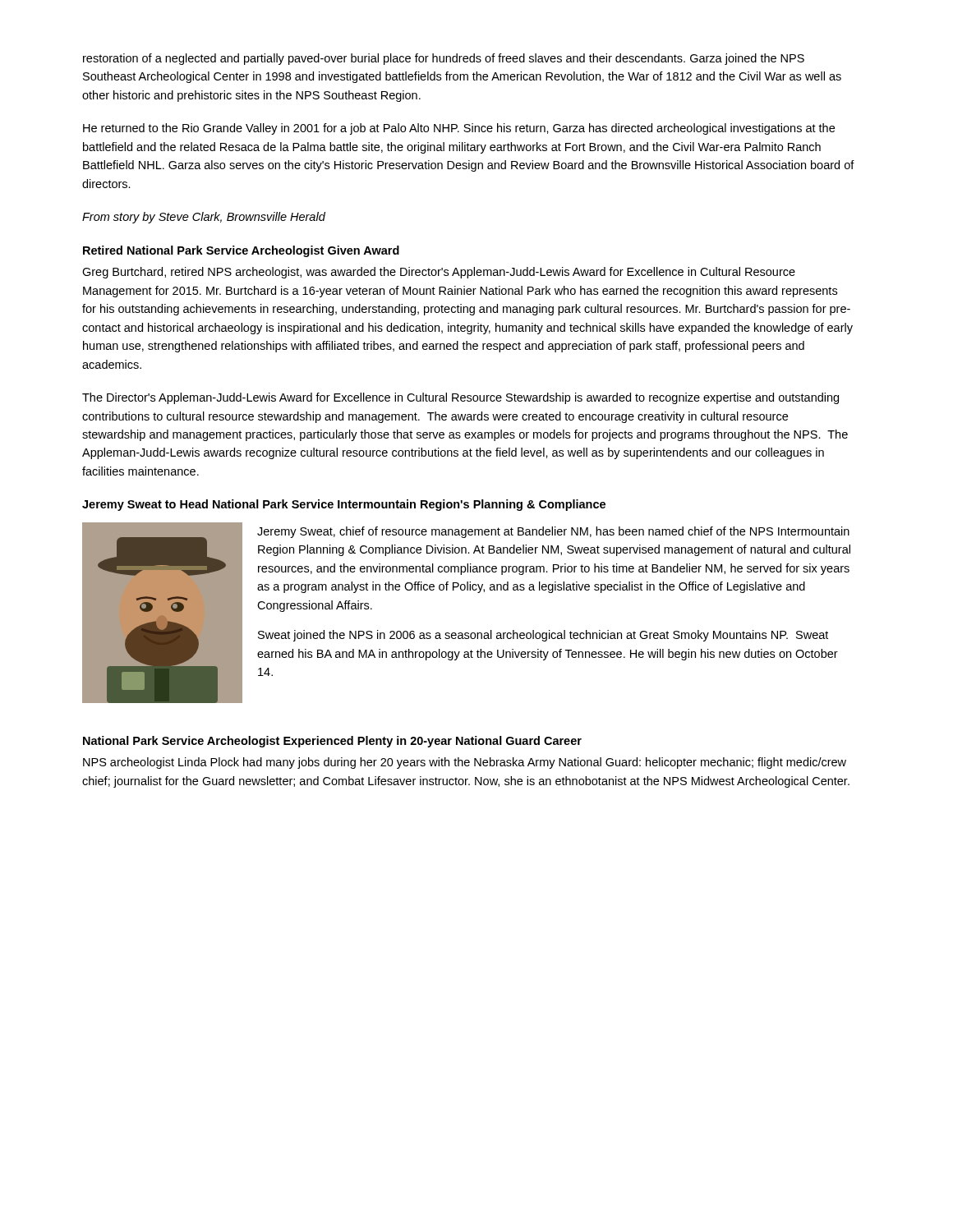Find the text block that says "Greg Burtchard, retired"
The image size is (953, 1232).
coord(467,318)
